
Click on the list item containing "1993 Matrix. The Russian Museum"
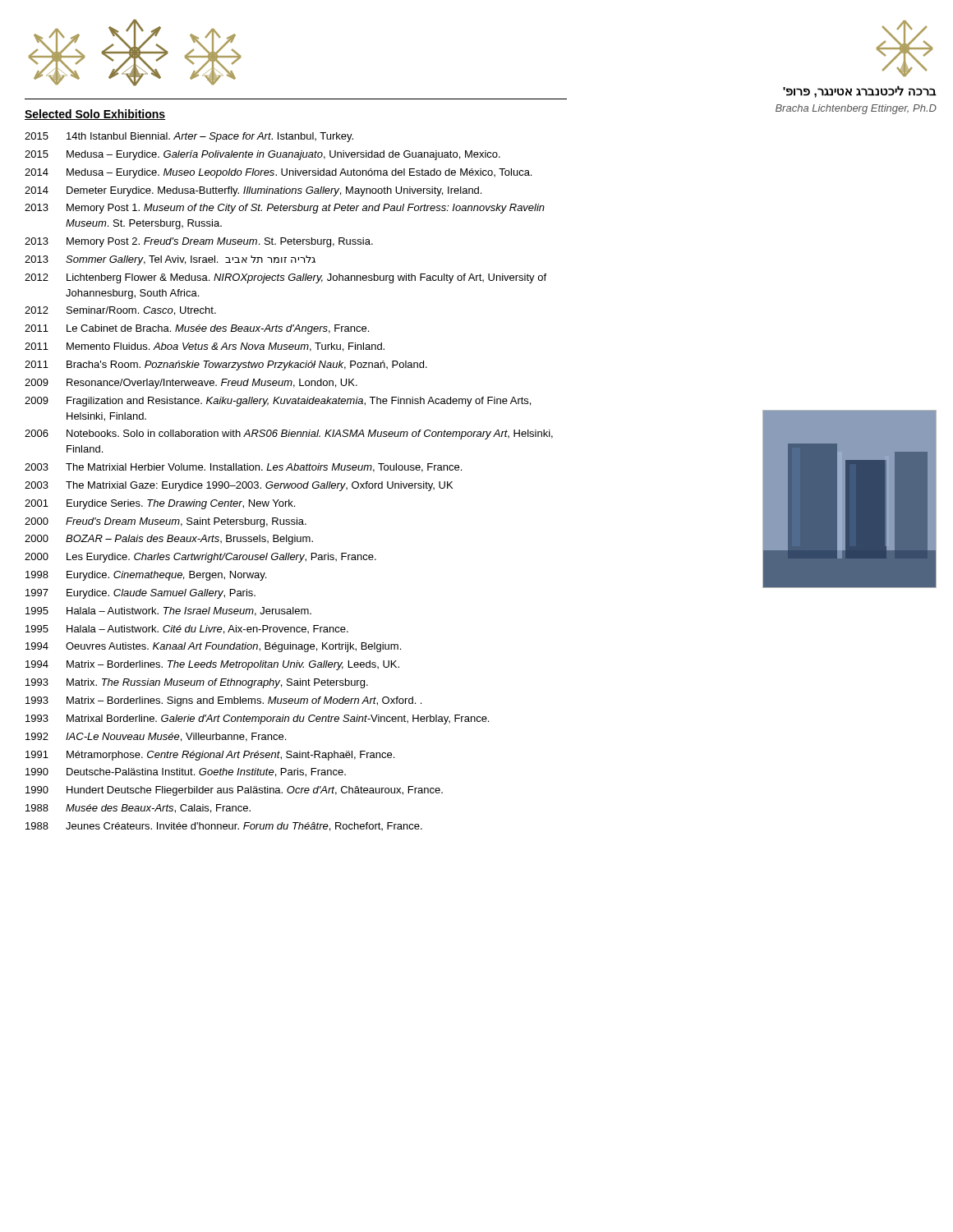point(296,683)
